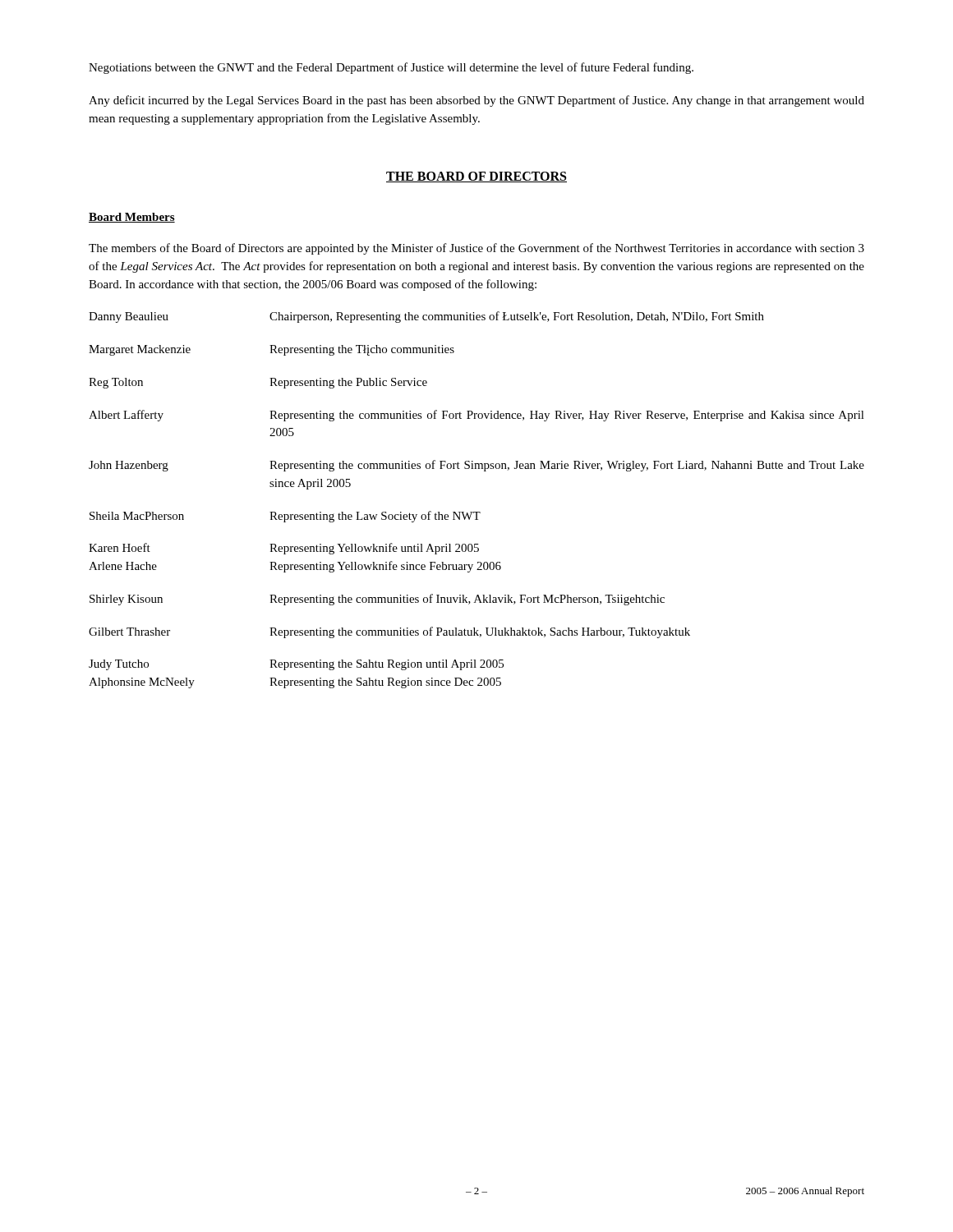Click on the title that says "THE BOARD OF"

click(476, 176)
